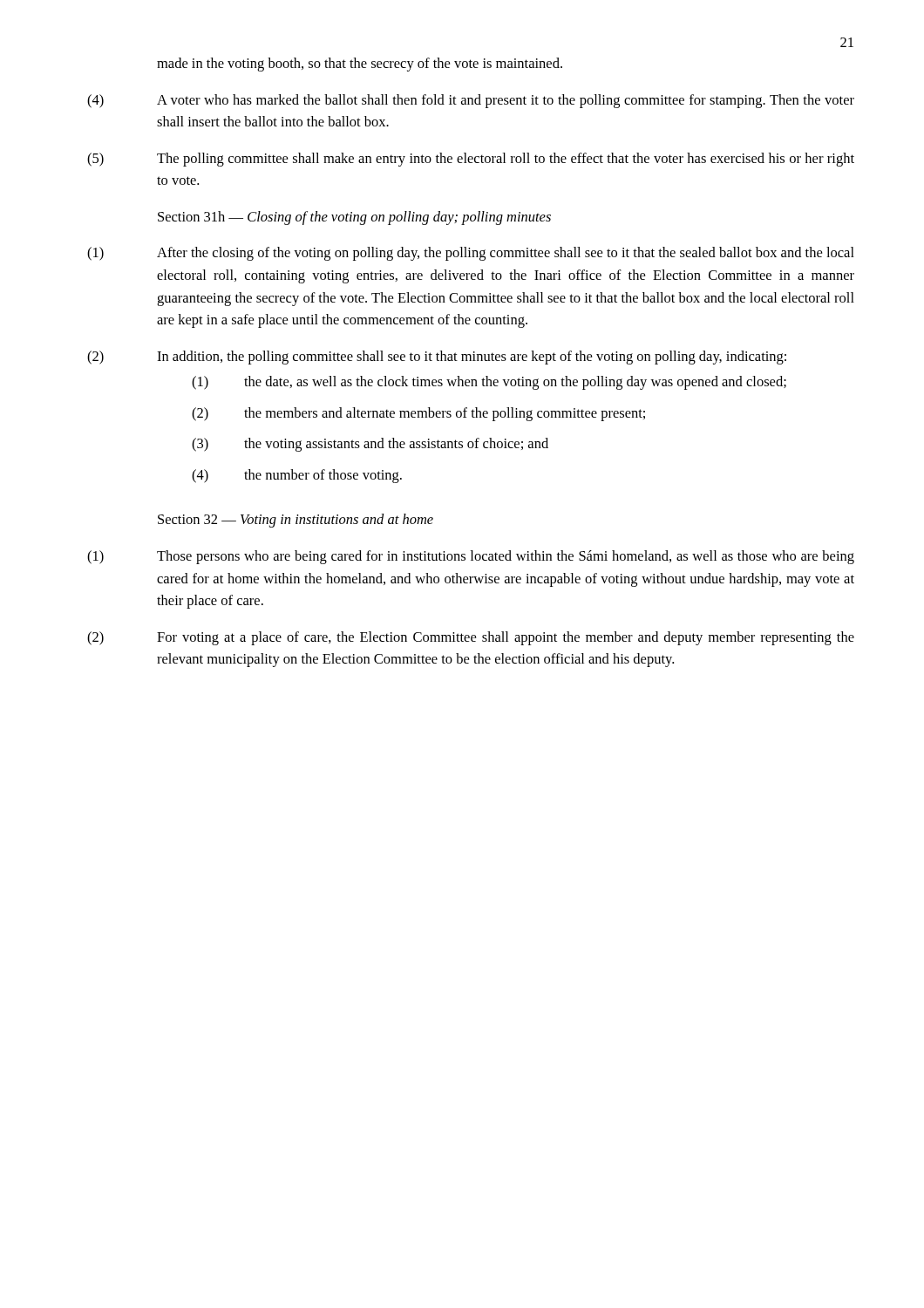924x1308 pixels.
Task: Locate the text starting "Section 32 — Voting in institutions and at"
Action: [295, 520]
